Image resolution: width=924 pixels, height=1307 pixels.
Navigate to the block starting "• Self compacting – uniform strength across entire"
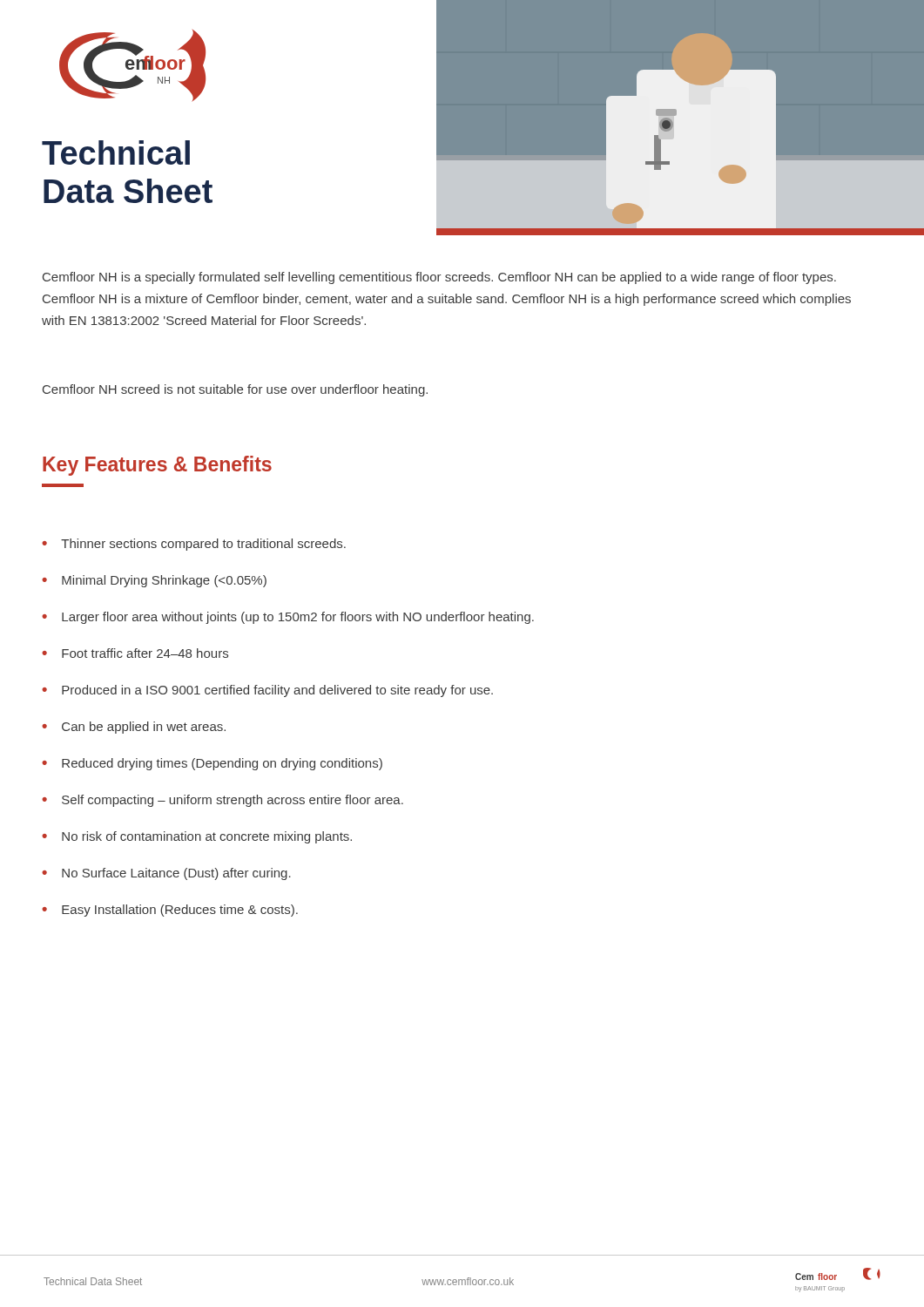(223, 799)
